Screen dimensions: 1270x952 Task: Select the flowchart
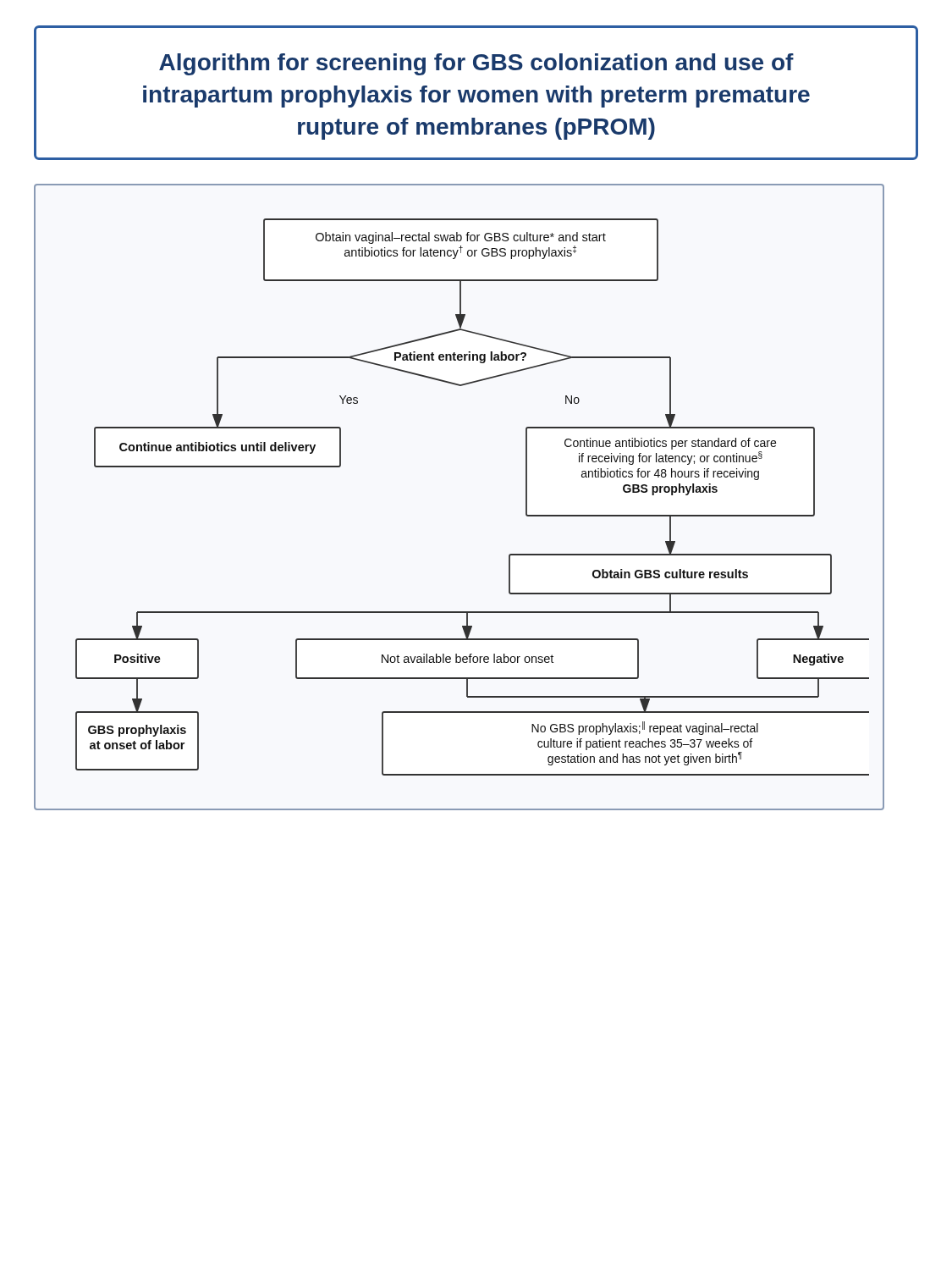click(x=459, y=497)
